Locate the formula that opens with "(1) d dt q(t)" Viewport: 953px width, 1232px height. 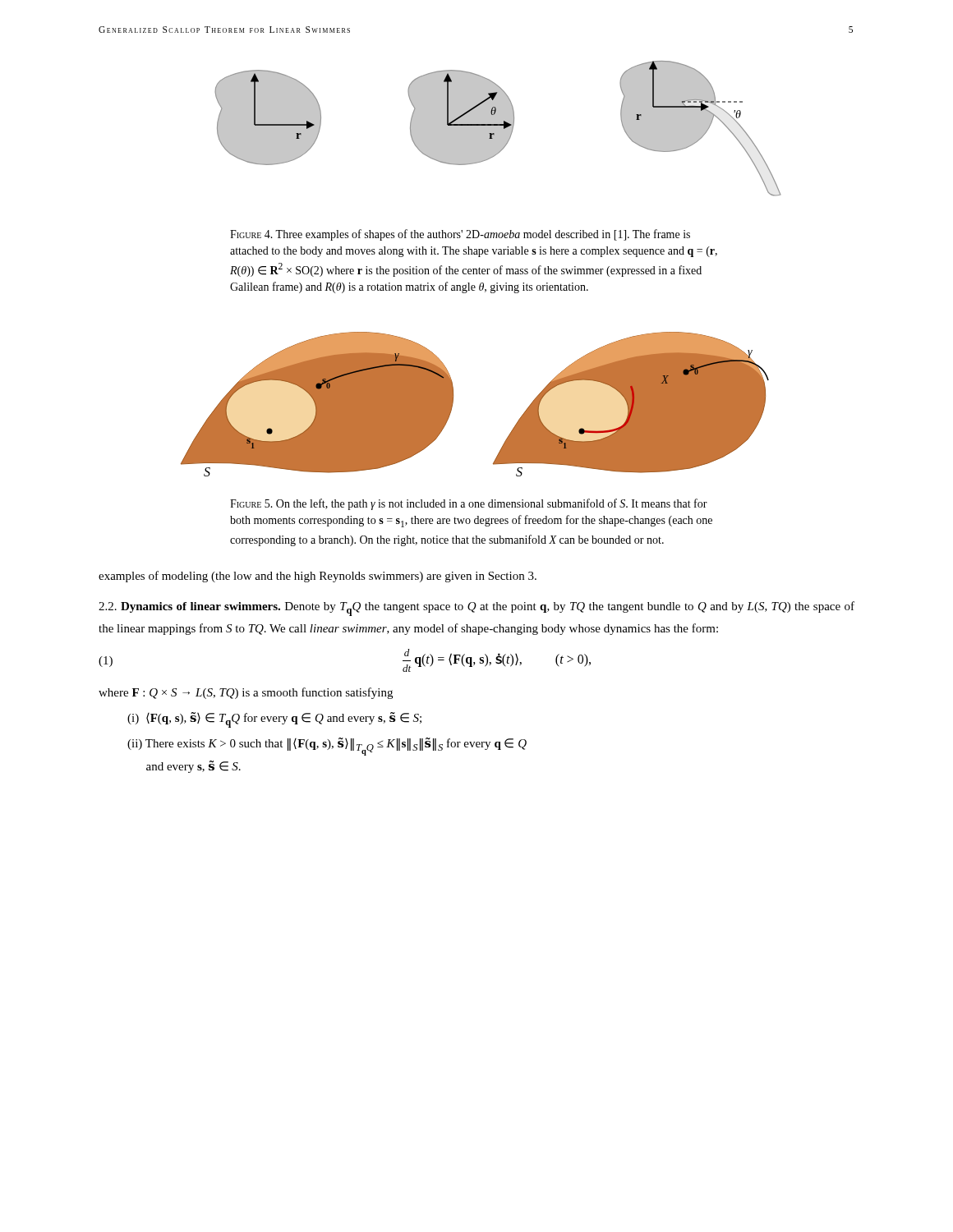pos(476,661)
